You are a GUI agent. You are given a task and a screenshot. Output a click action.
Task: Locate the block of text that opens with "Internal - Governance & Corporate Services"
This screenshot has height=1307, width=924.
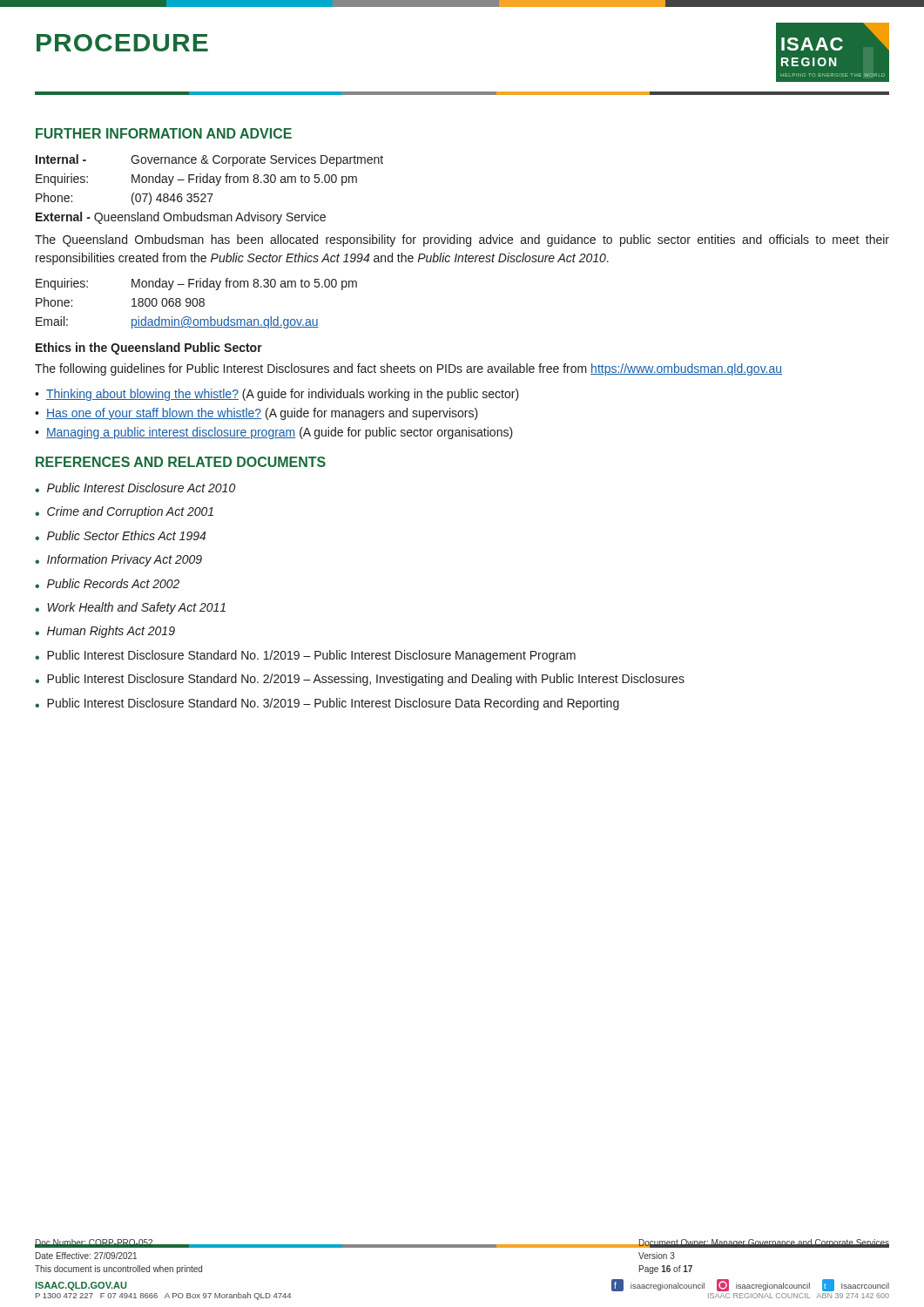209,159
